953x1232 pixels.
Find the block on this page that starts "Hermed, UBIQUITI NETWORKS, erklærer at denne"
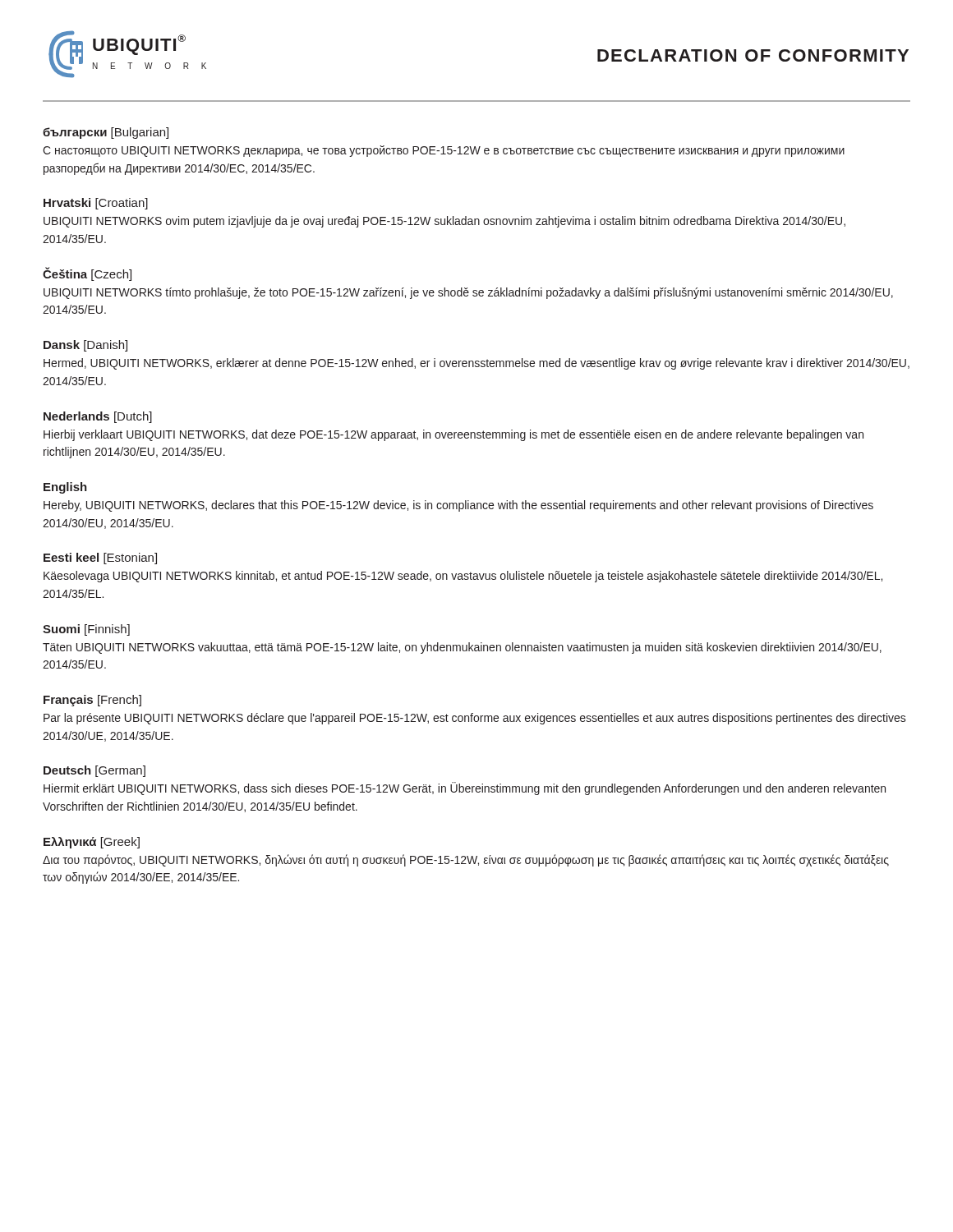point(476,372)
